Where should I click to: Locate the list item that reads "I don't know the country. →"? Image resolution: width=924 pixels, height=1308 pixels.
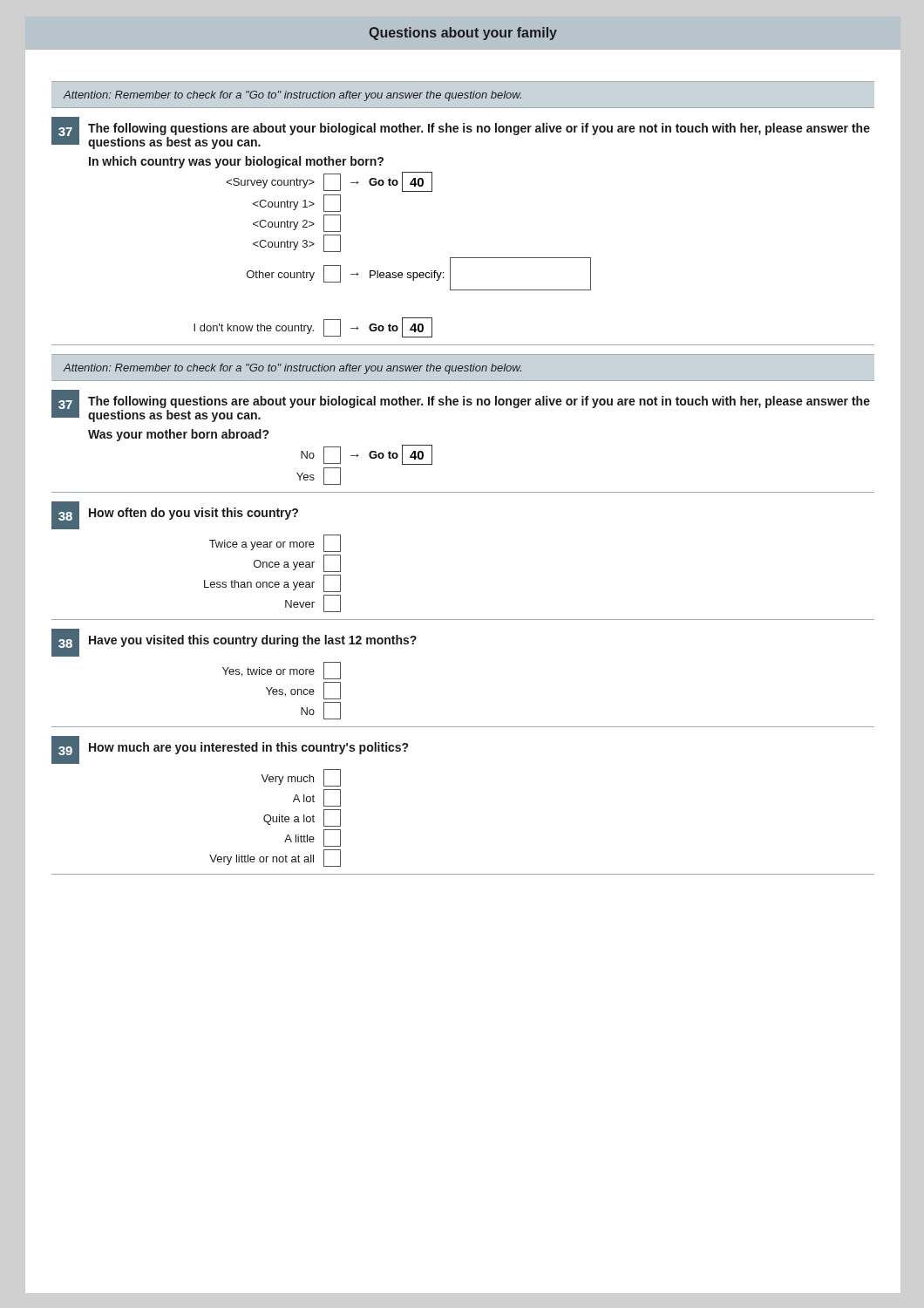click(260, 327)
